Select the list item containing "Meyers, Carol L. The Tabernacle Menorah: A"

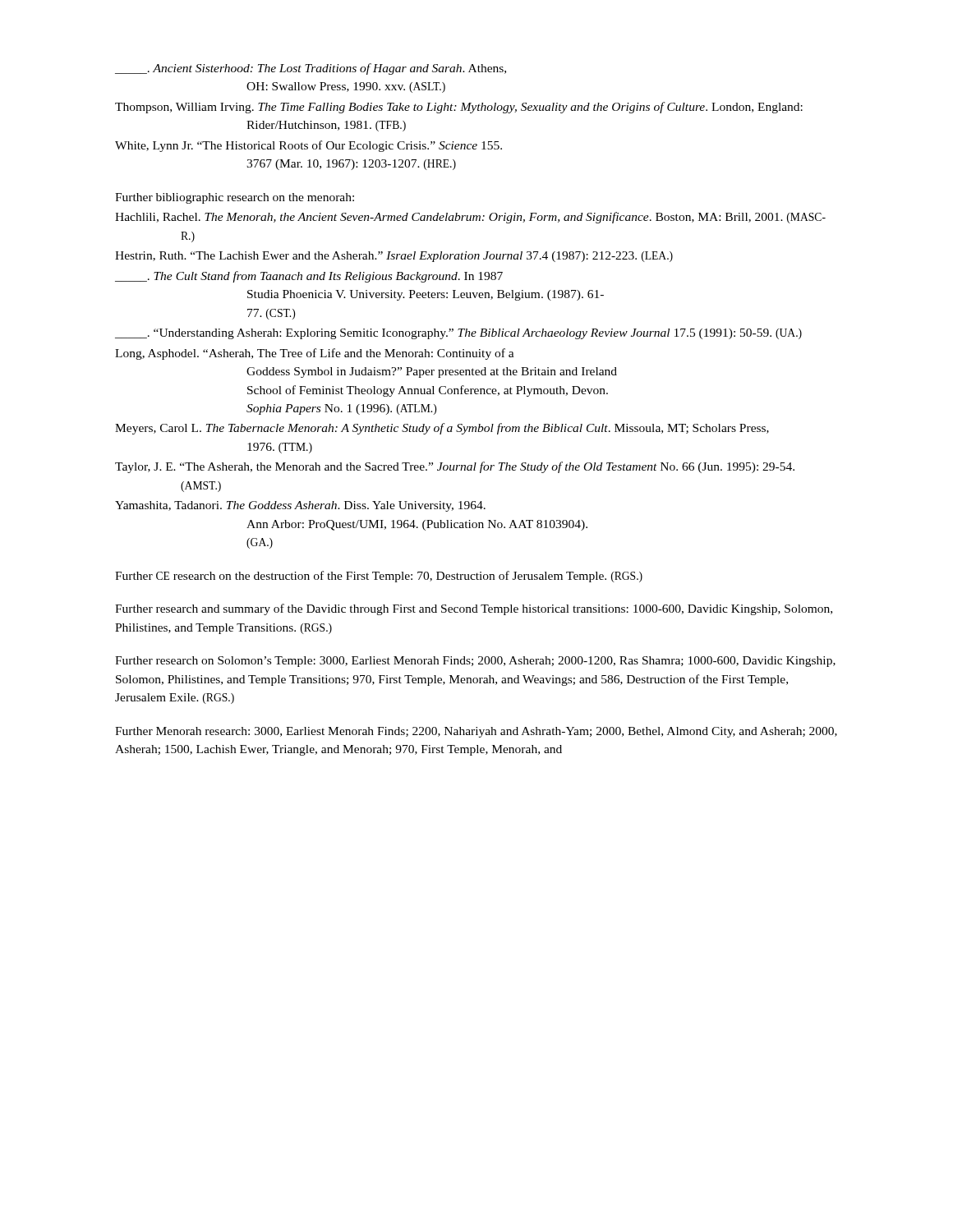coord(476,438)
